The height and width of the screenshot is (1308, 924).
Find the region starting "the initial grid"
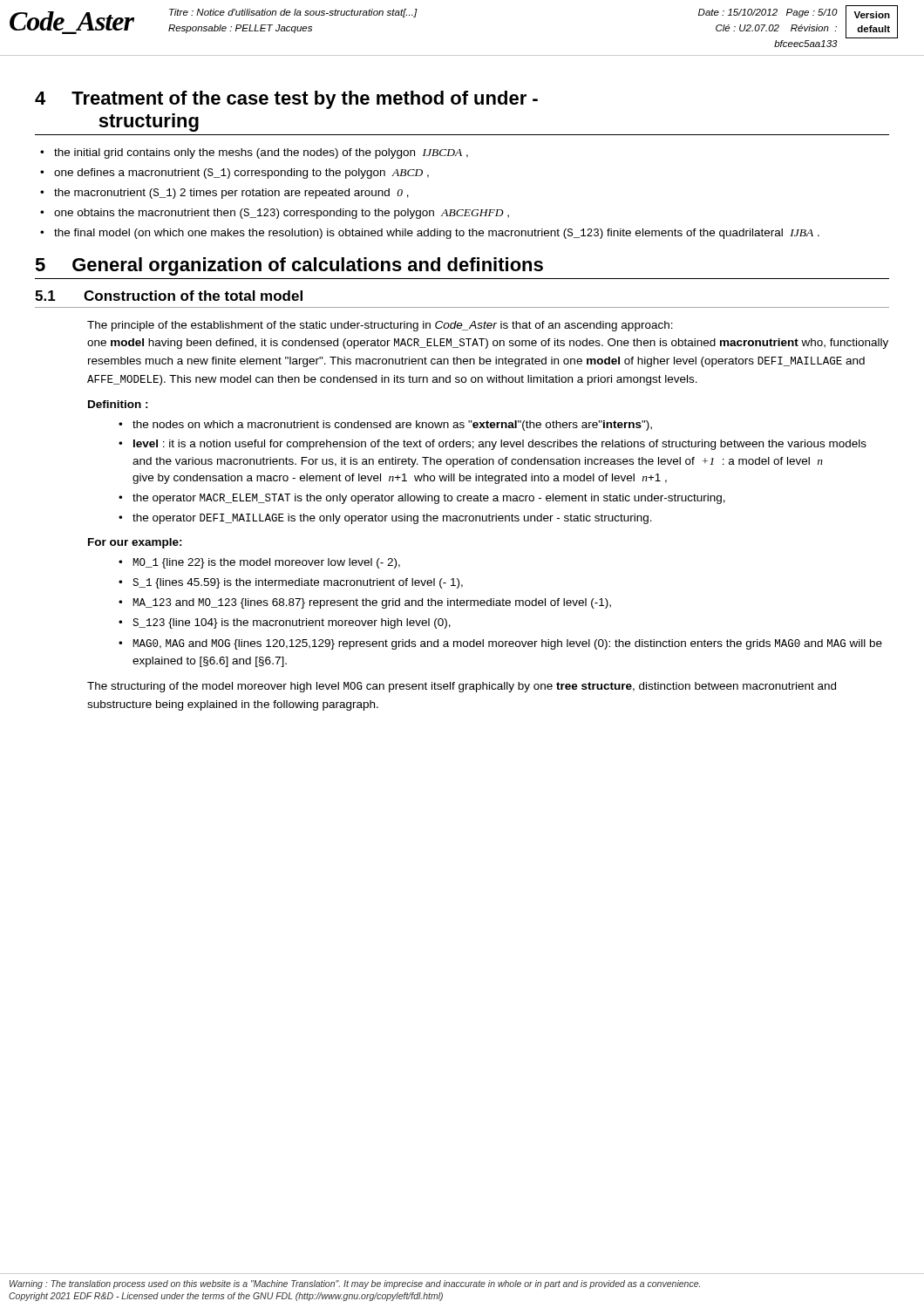point(261,152)
